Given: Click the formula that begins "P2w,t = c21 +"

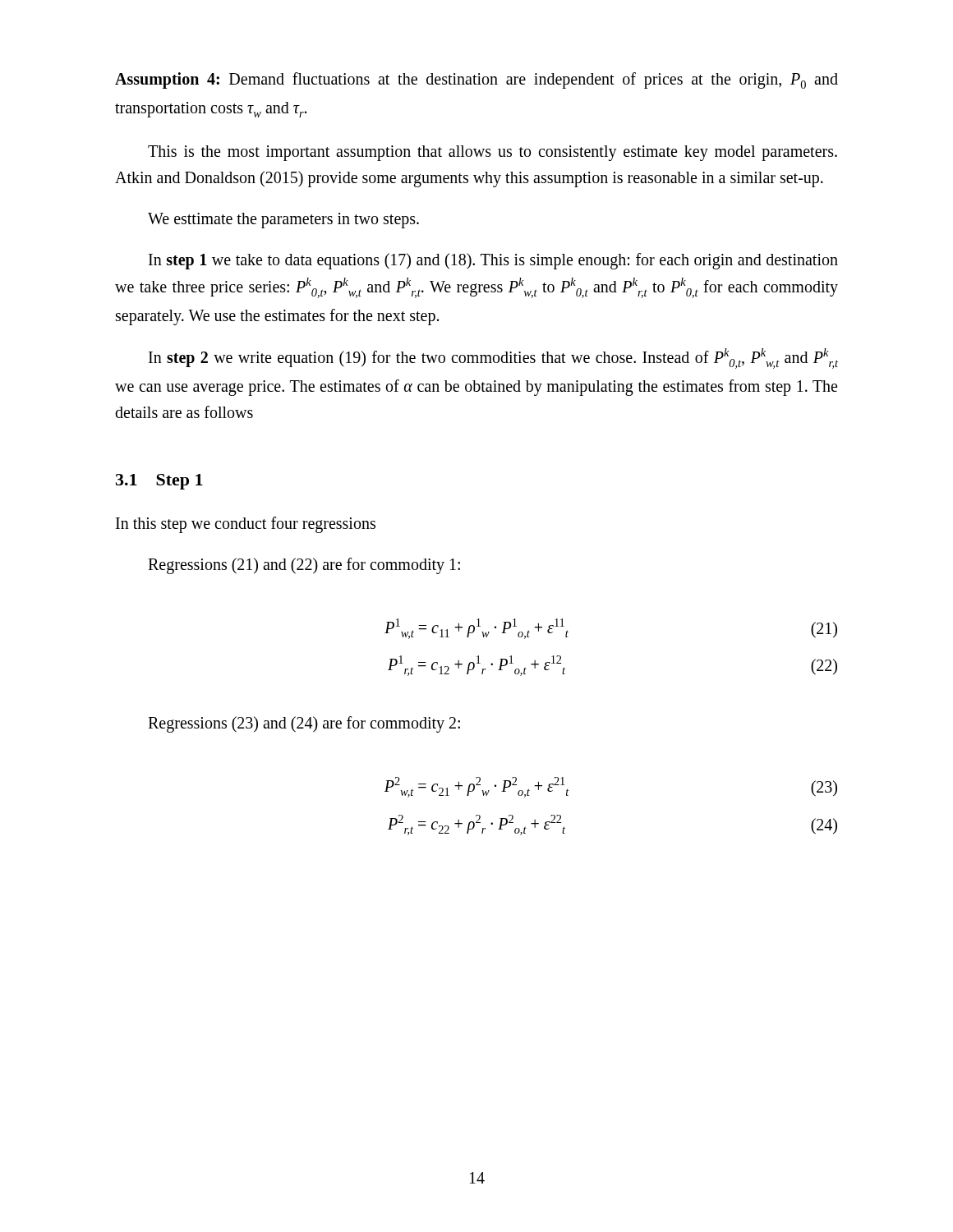Looking at the screenshot, I should tap(470, 787).
